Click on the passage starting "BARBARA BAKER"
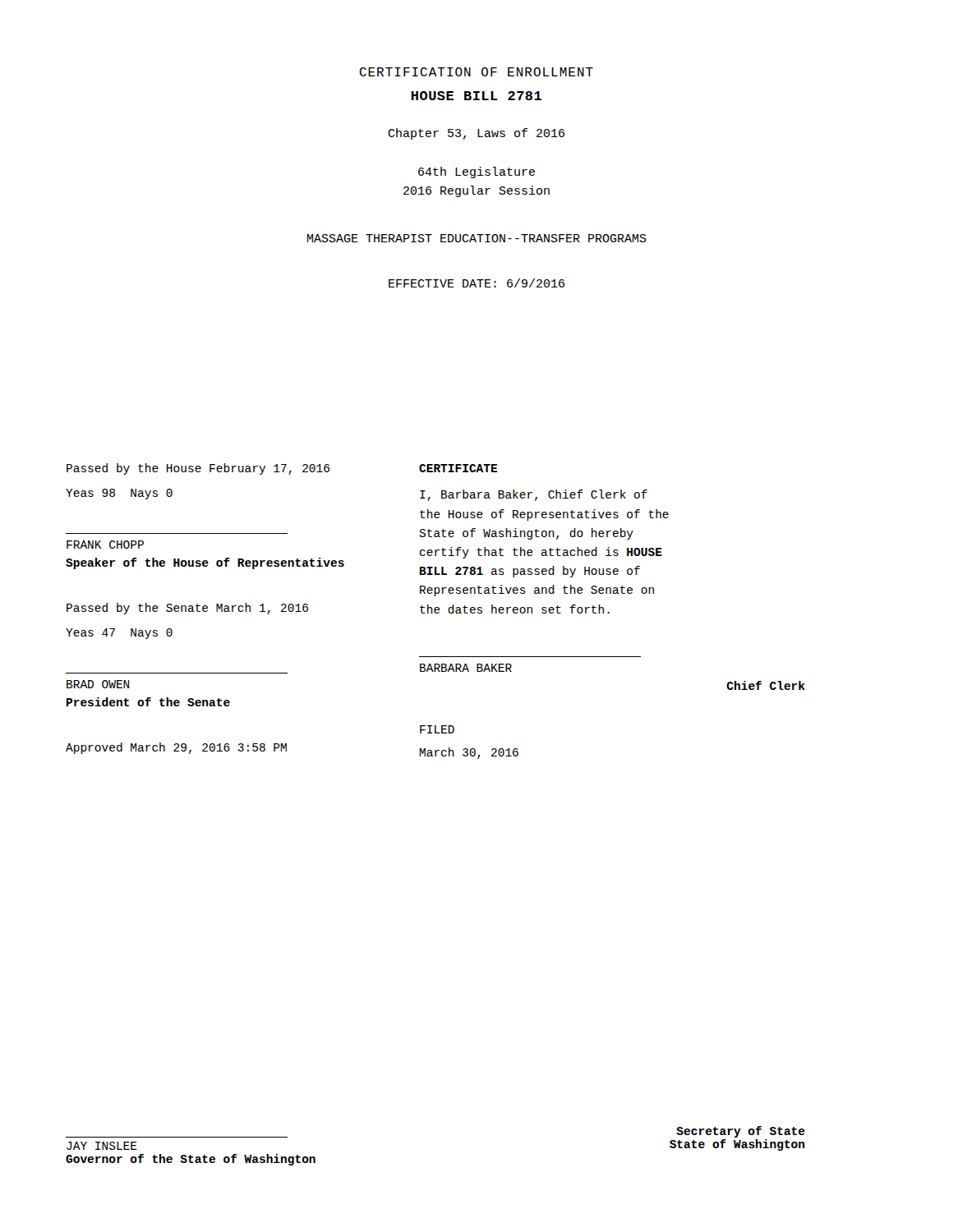Viewport: 953px width, 1232px height. [x=530, y=667]
